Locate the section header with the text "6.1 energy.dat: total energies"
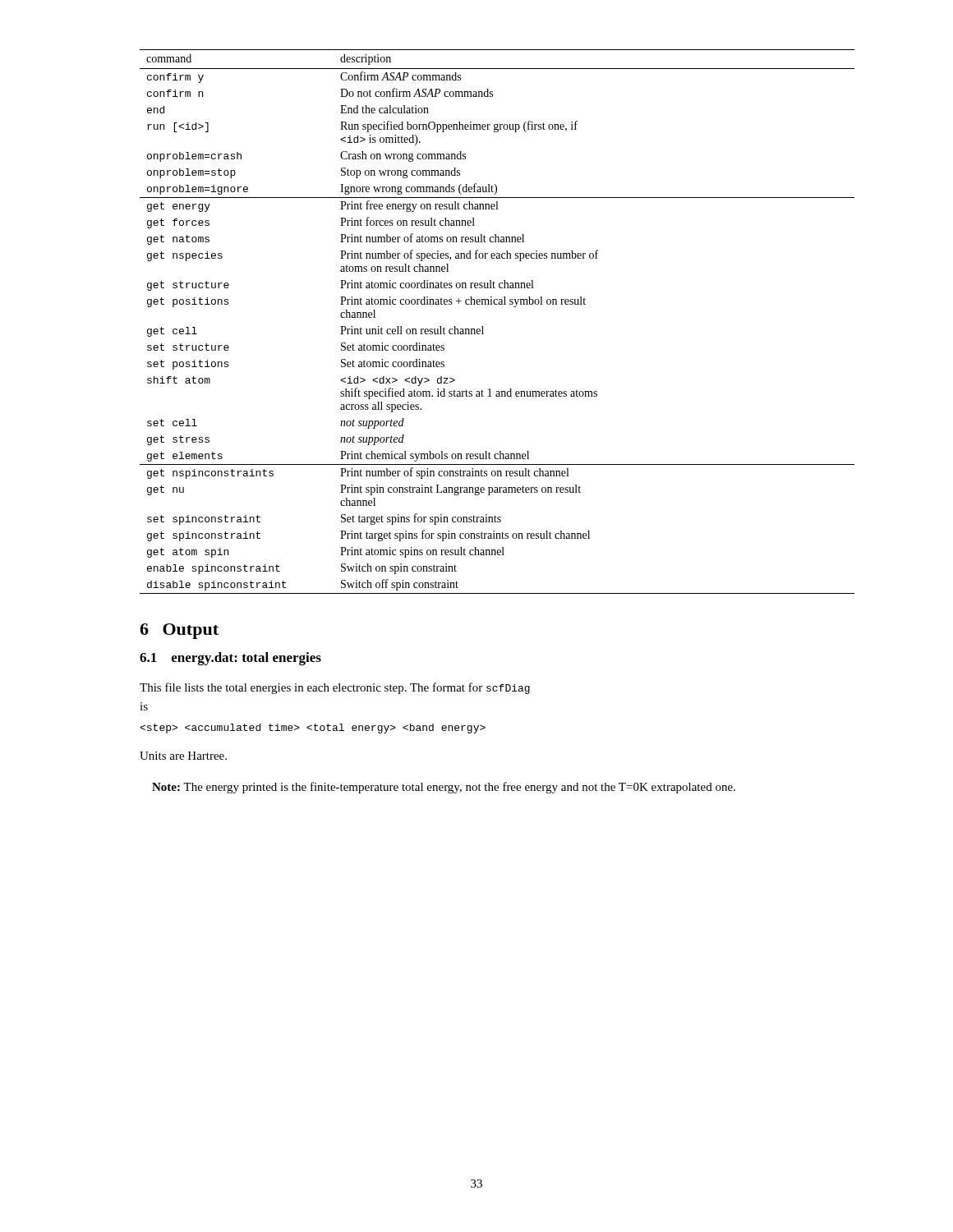This screenshot has height=1232, width=953. pos(230,659)
